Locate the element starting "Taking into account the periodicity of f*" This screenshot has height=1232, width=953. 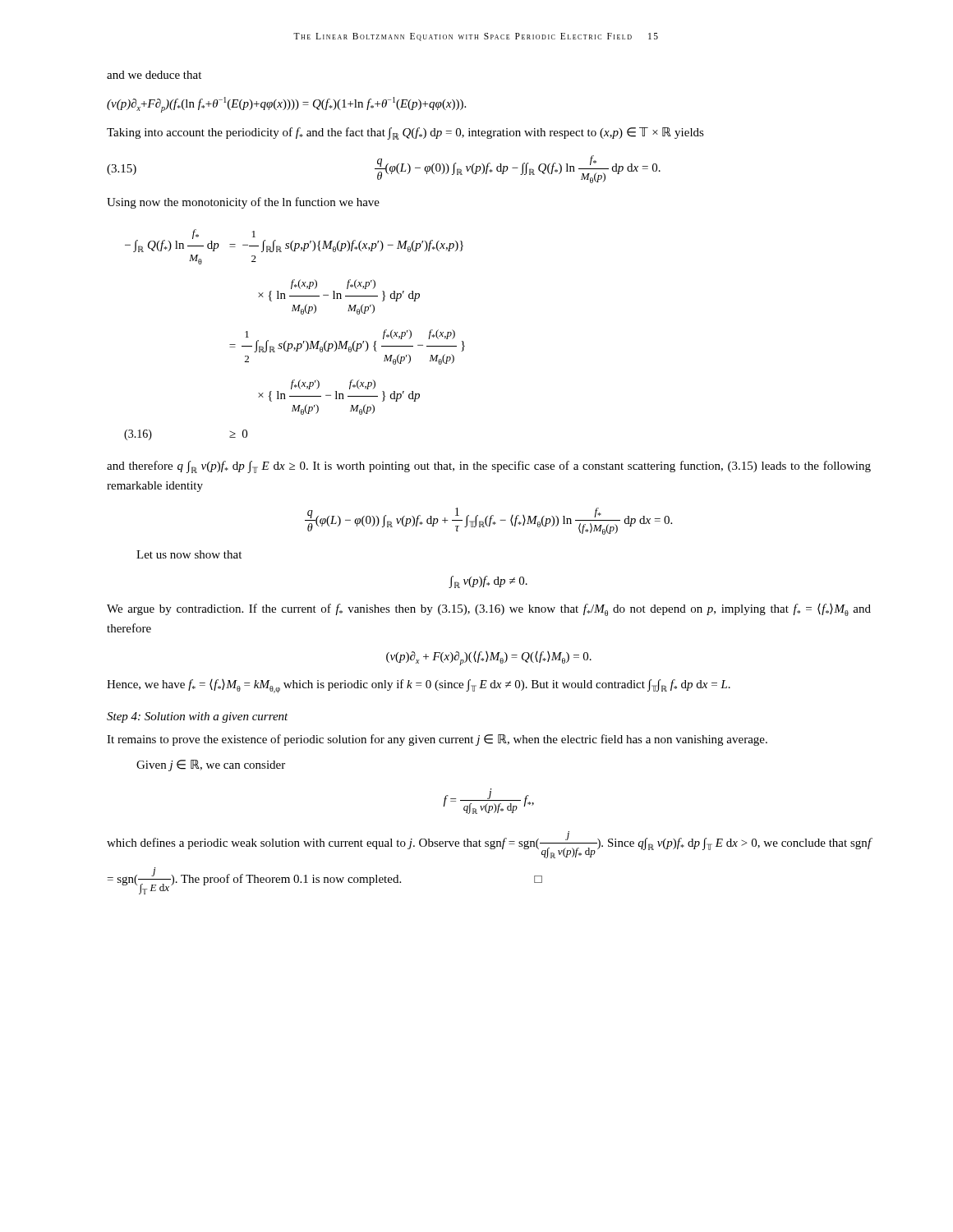(x=405, y=134)
